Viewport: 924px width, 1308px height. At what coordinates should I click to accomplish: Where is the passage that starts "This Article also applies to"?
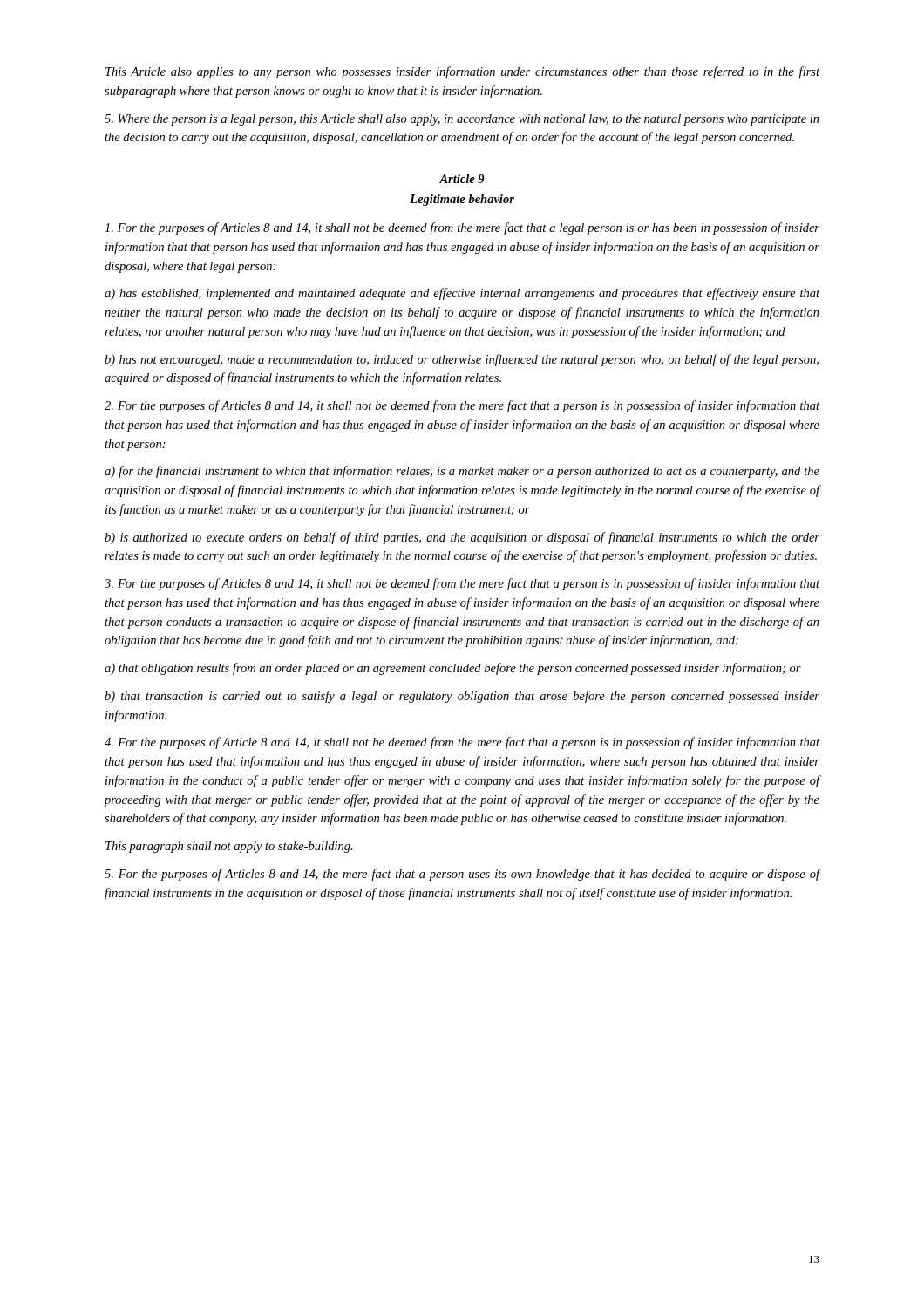pyautogui.click(x=462, y=82)
